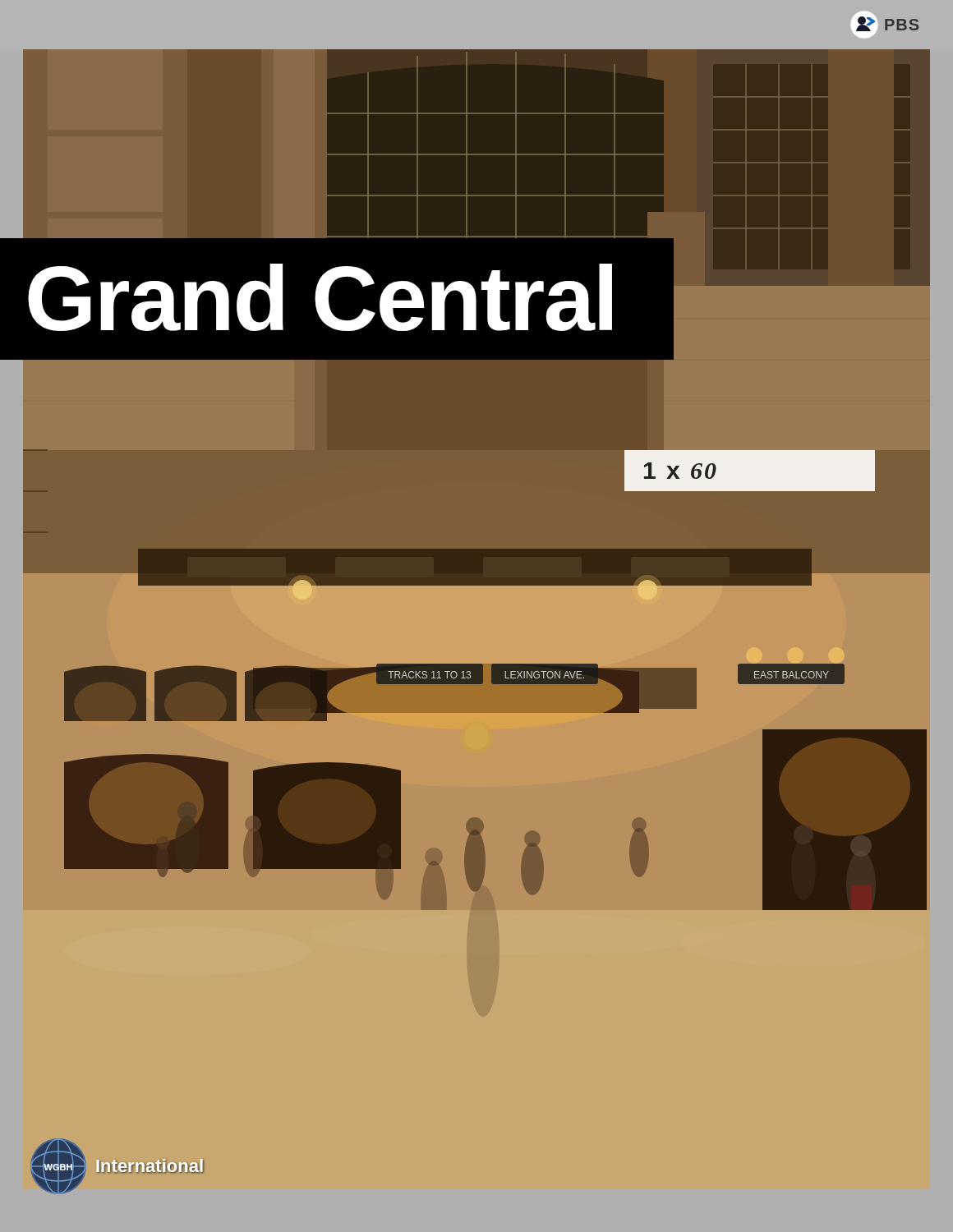
Task: Where does it say "Grand Central"?
Action: [x=337, y=299]
